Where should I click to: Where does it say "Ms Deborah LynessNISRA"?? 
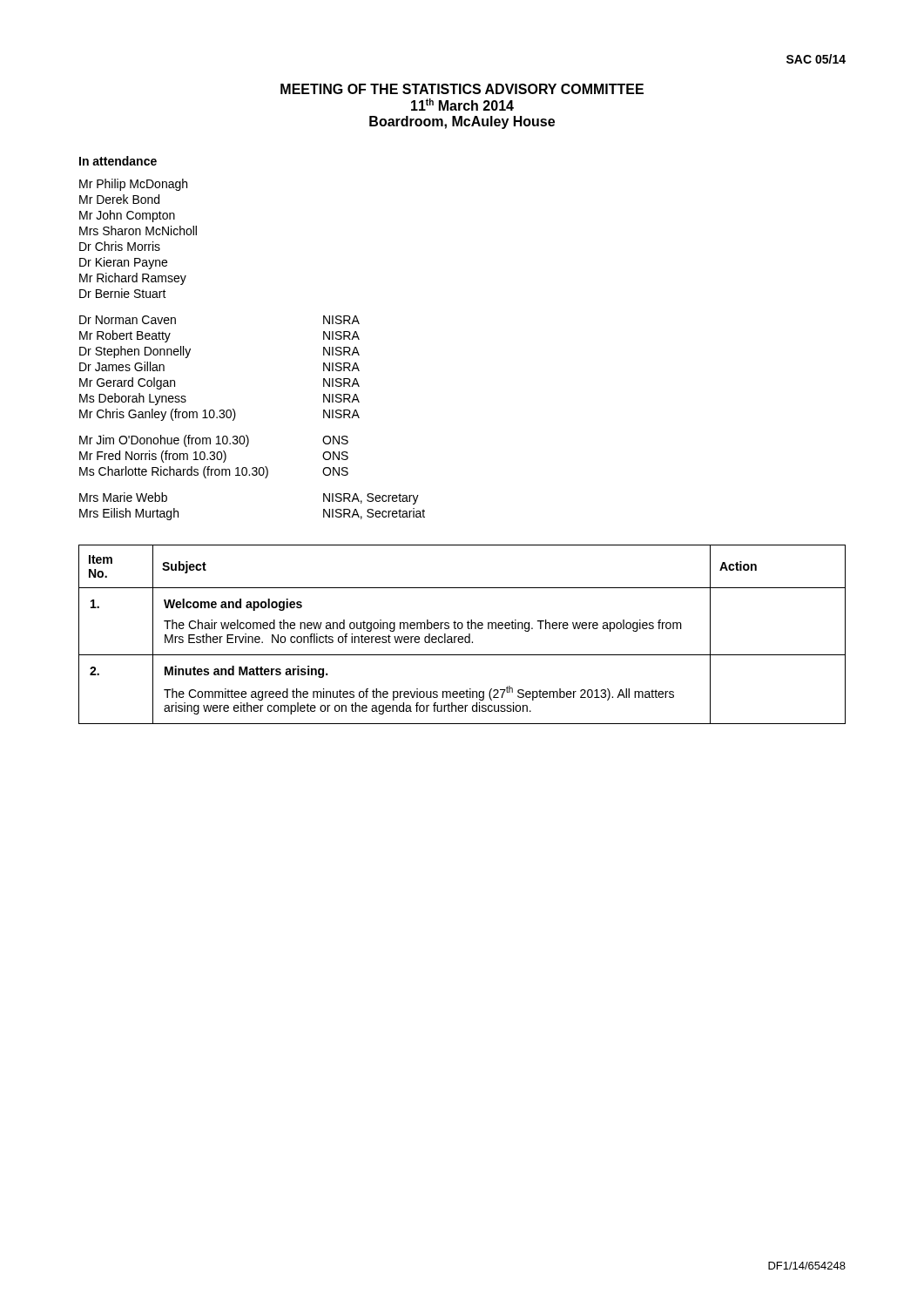[x=219, y=399]
